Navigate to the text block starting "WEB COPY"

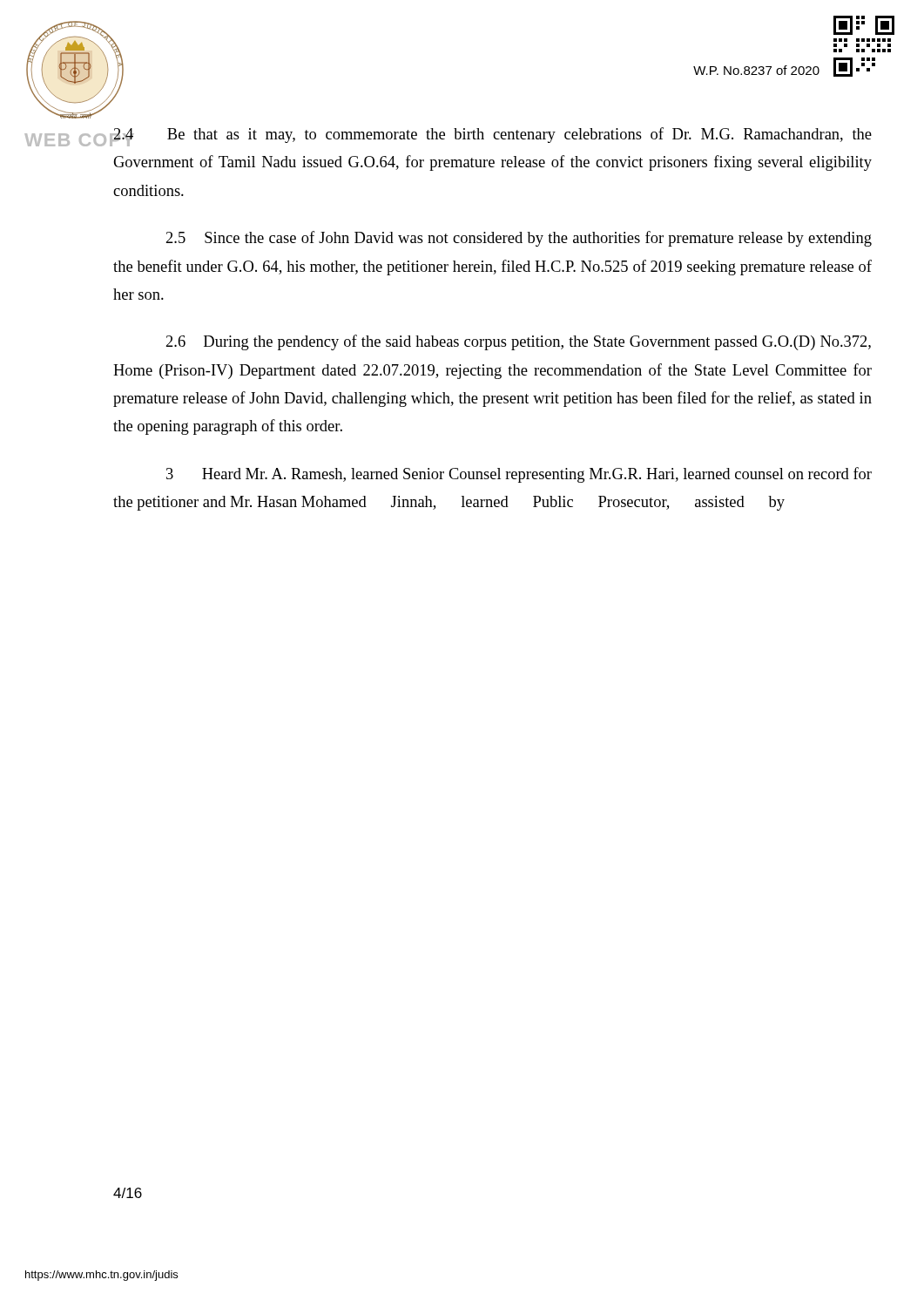[x=80, y=140]
